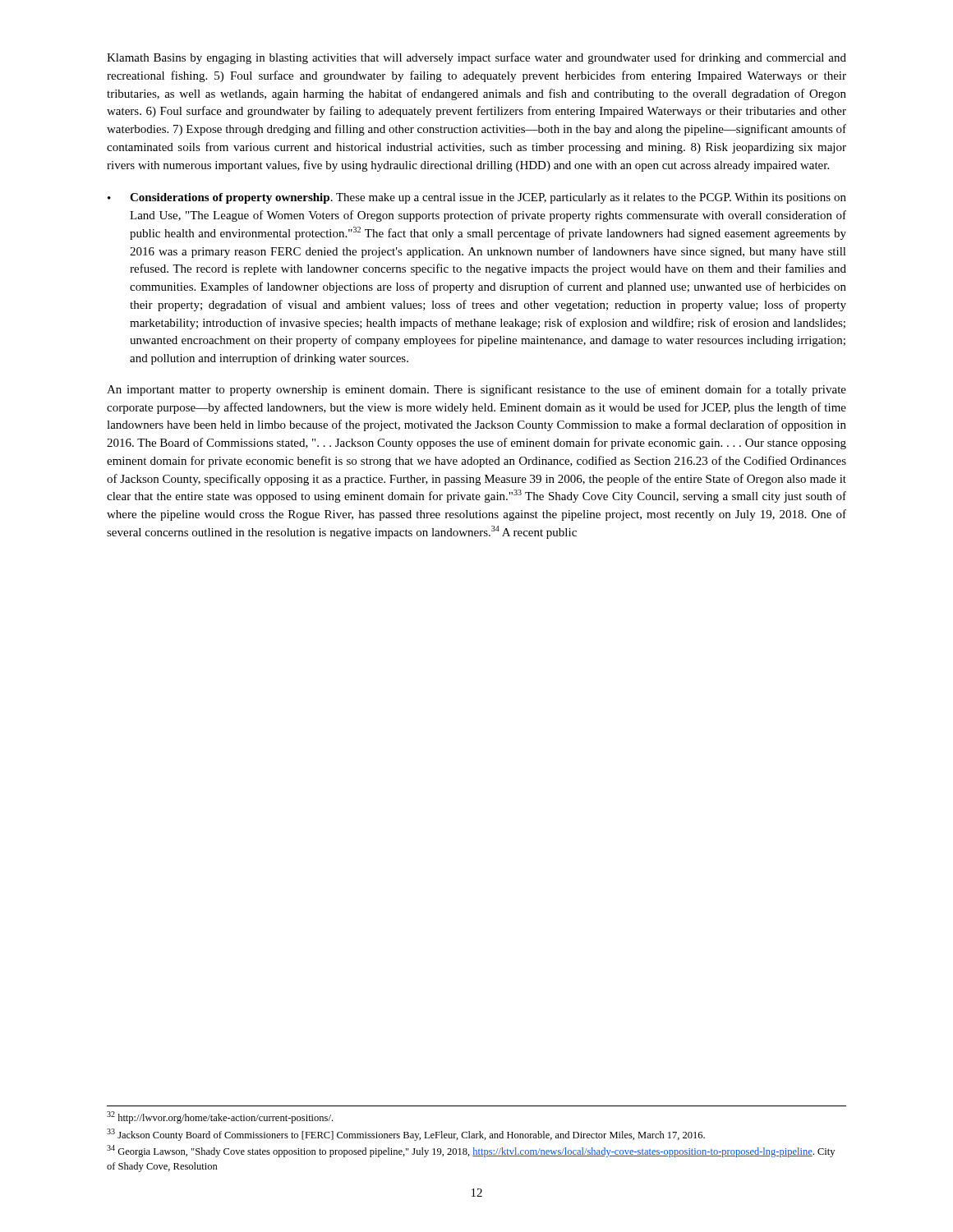Where does it say "32 http://lwvor.org/home/take-action/current-positions/."?

point(220,1117)
